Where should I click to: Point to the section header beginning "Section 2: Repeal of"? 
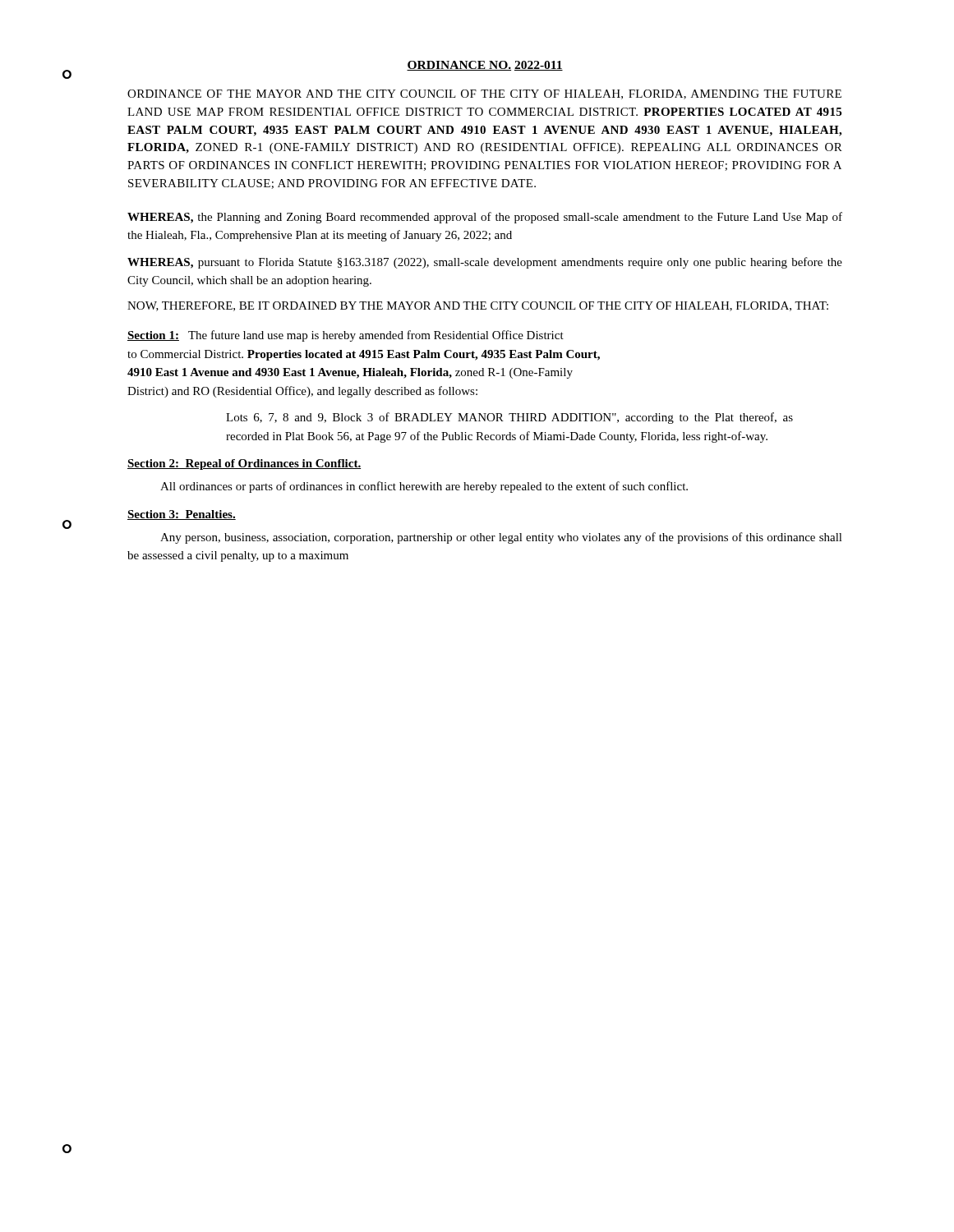pyautogui.click(x=244, y=463)
